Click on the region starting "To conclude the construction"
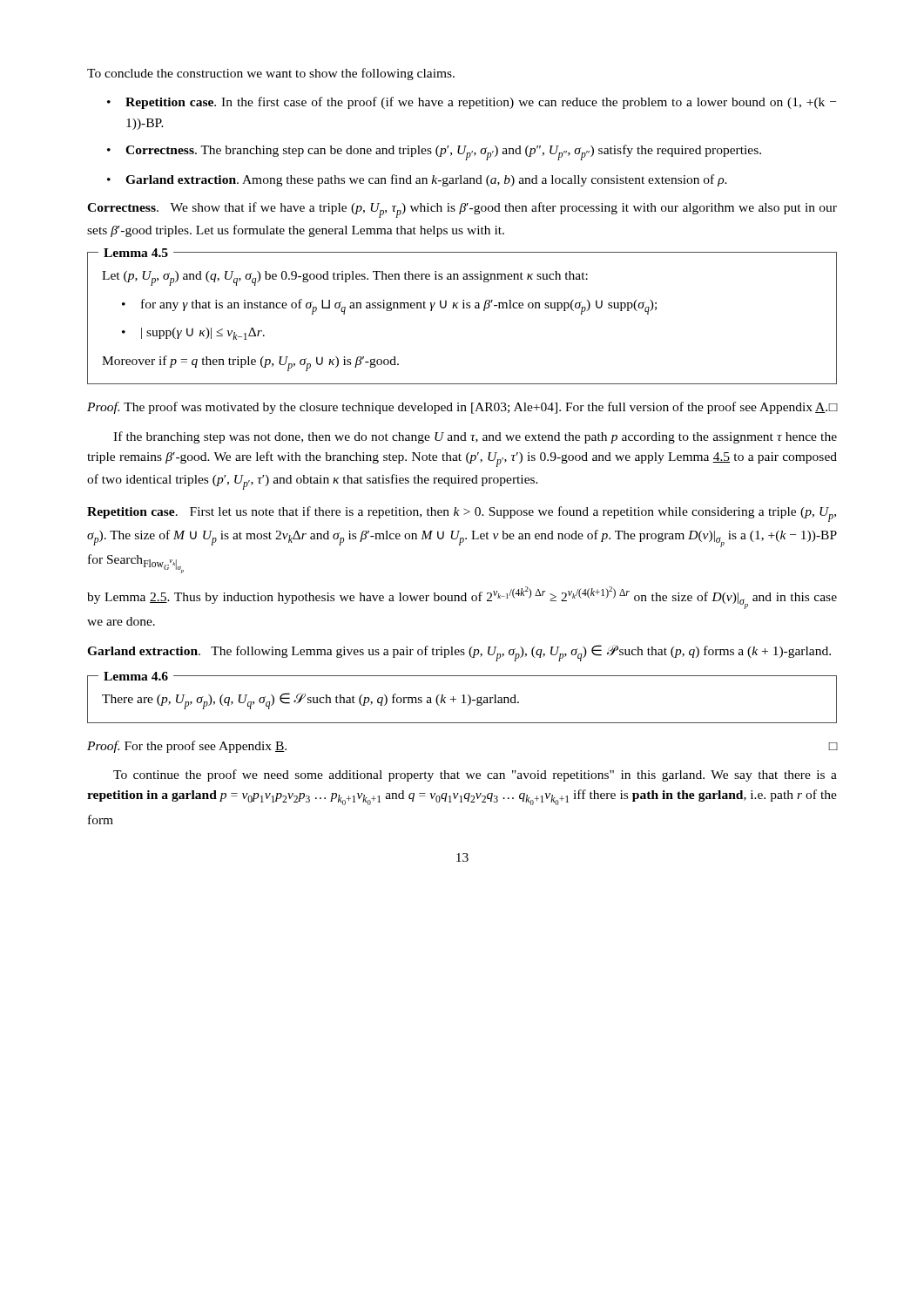924x1307 pixels. point(462,73)
